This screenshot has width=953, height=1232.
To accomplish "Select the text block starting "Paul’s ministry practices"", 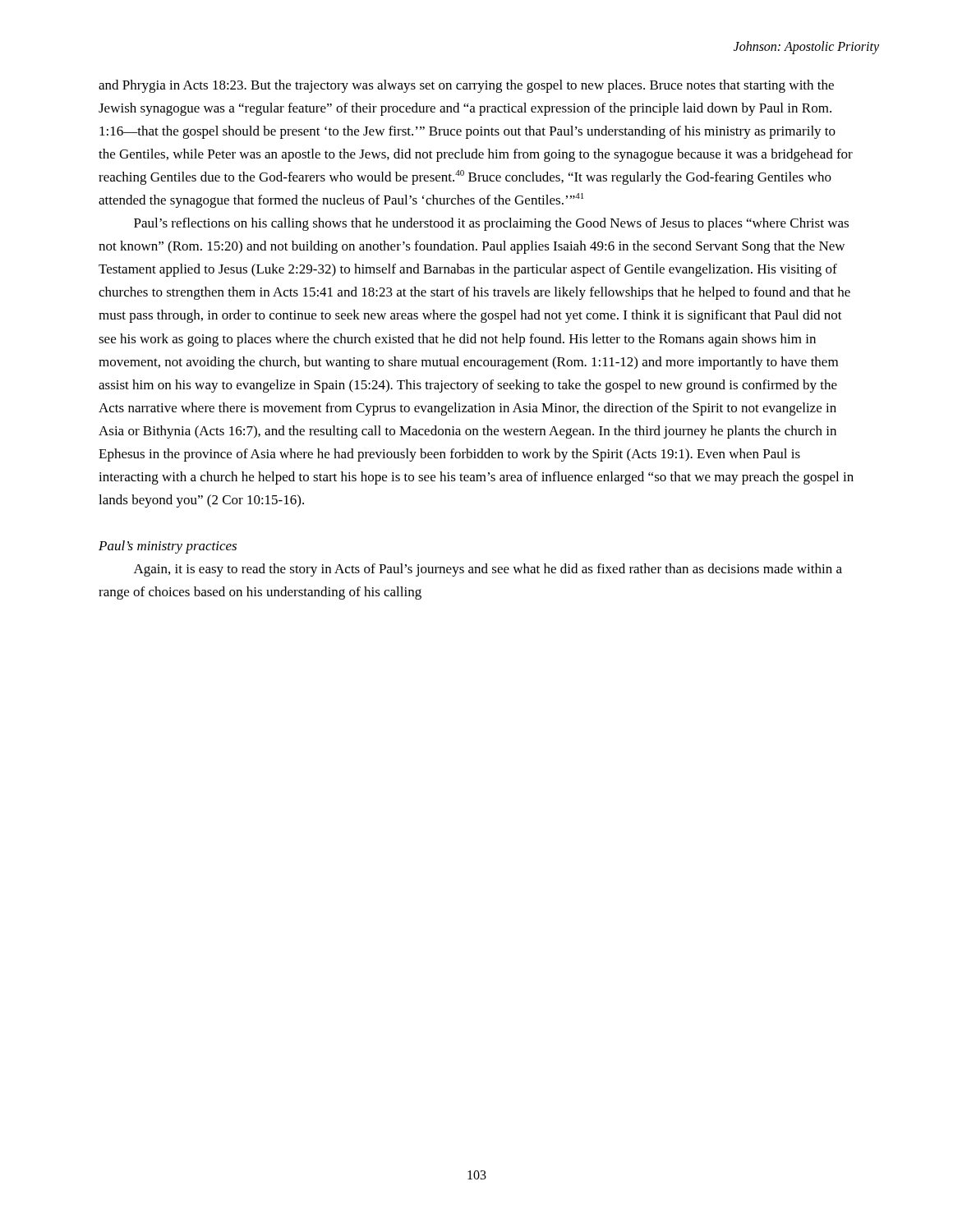I will coord(168,547).
